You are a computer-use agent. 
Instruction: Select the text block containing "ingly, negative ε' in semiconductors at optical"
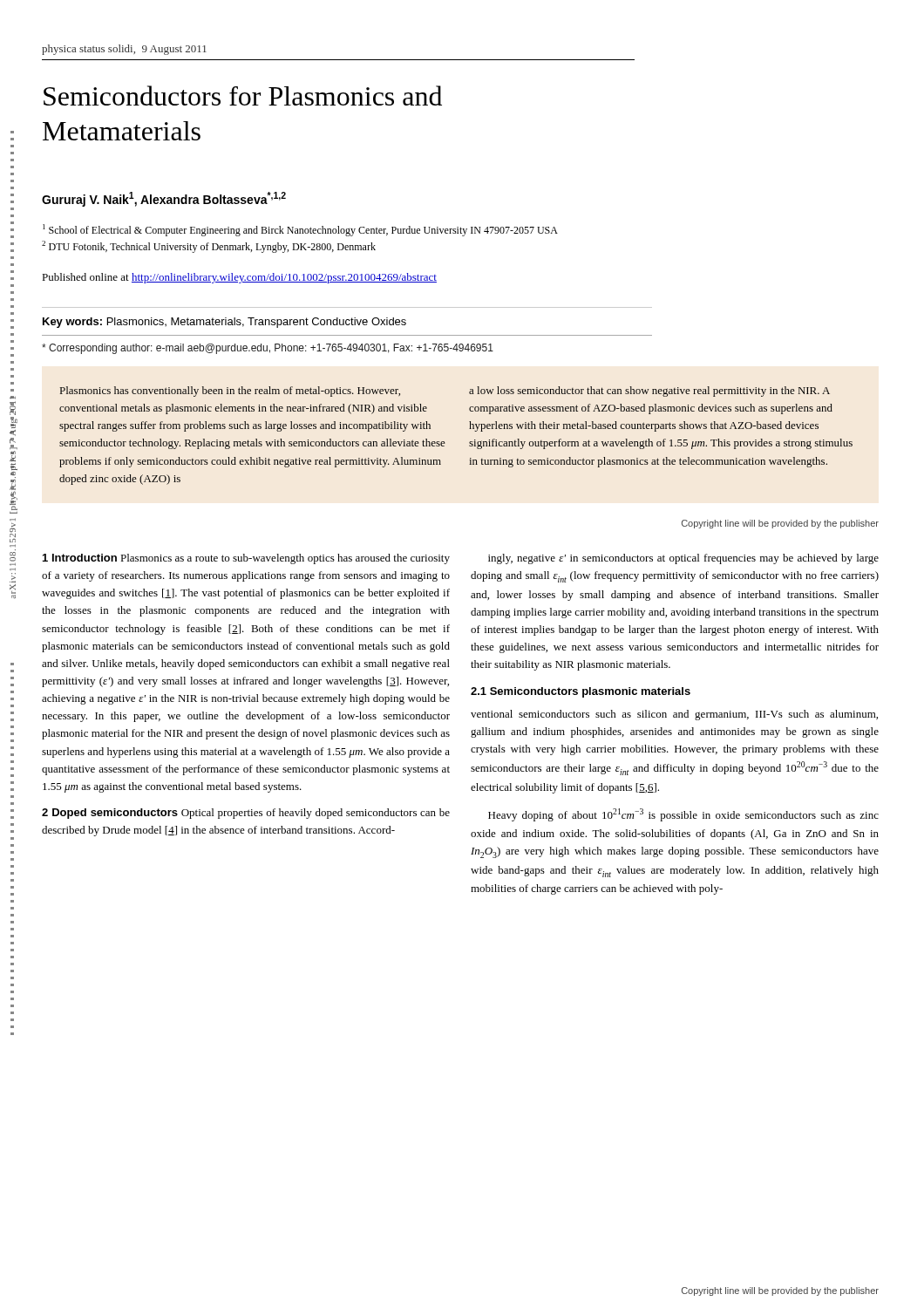pos(675,611)
